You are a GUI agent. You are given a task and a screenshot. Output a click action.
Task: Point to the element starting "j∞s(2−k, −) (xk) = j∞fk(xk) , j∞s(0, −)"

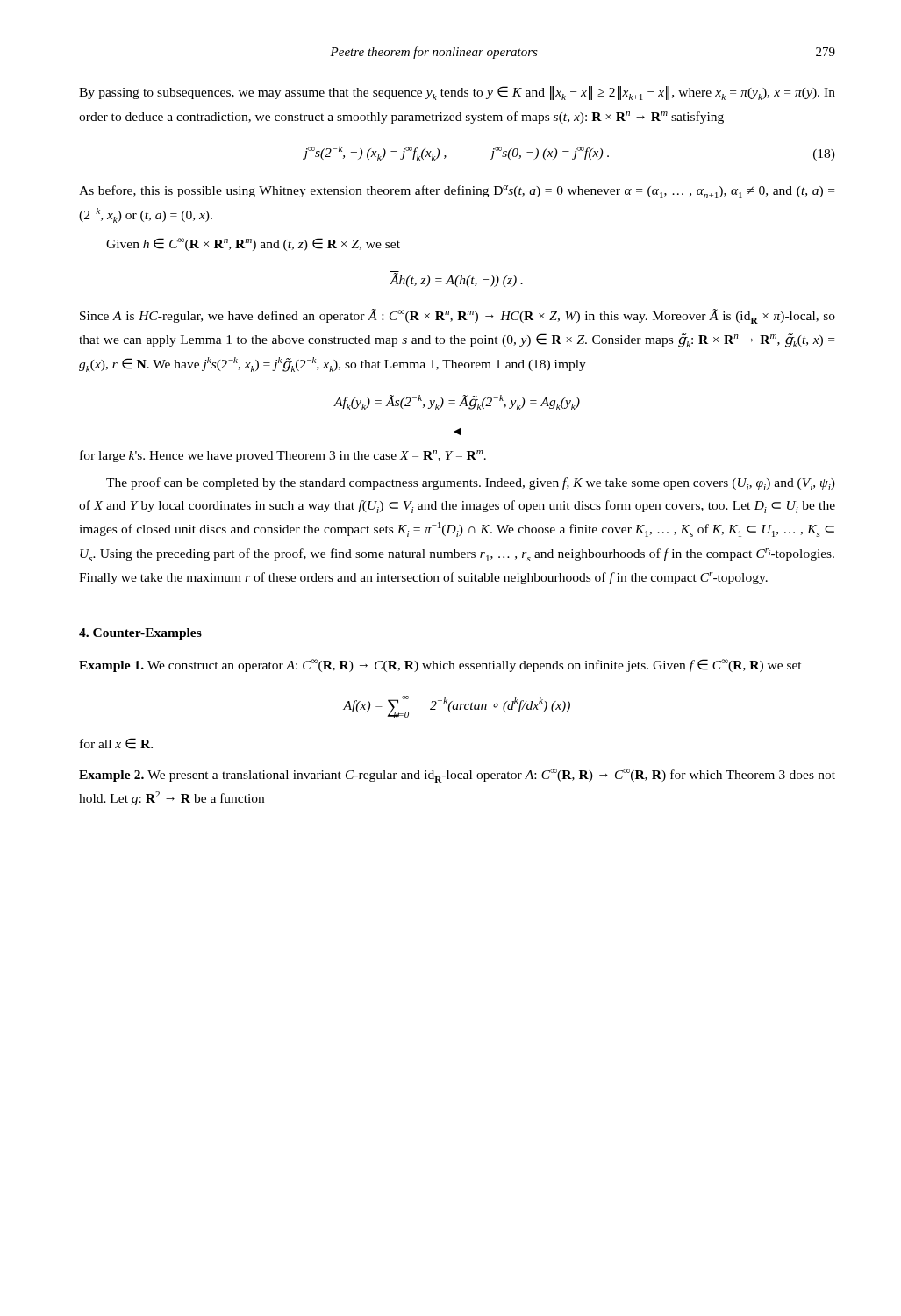[x=457, y=153]
